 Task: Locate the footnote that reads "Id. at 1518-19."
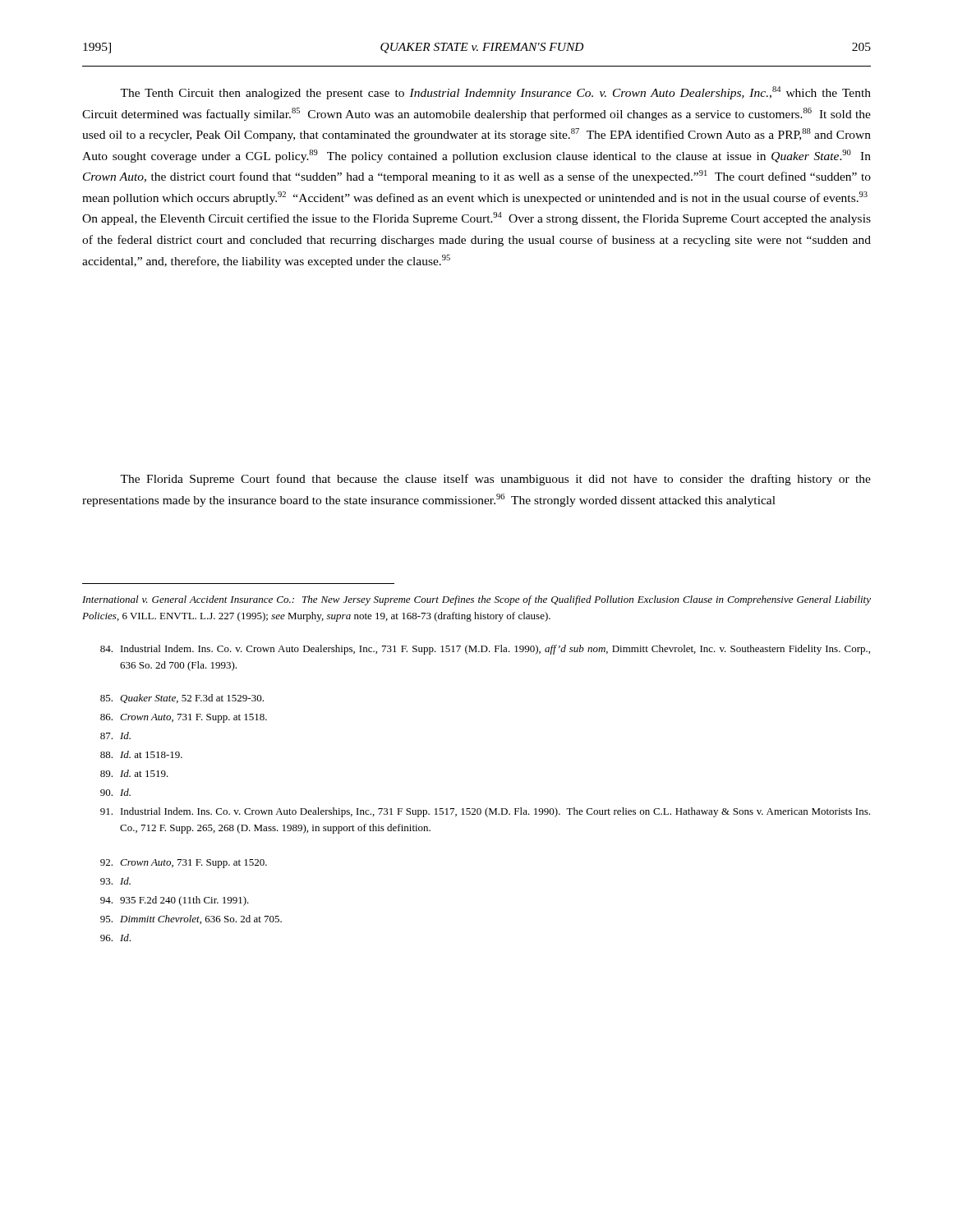[x=141, y=754]
